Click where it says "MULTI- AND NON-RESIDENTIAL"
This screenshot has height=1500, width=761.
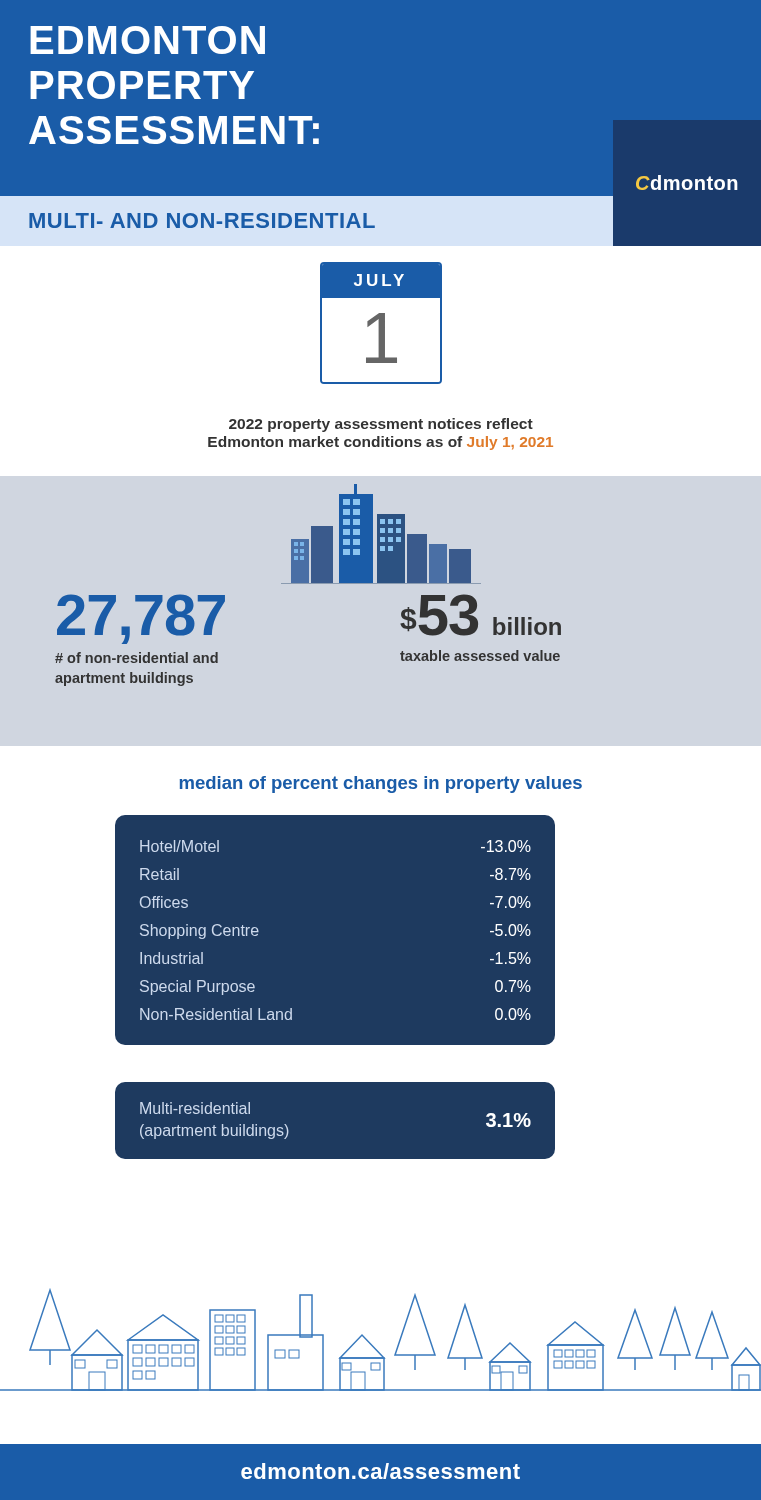click(x=188, y=221)
